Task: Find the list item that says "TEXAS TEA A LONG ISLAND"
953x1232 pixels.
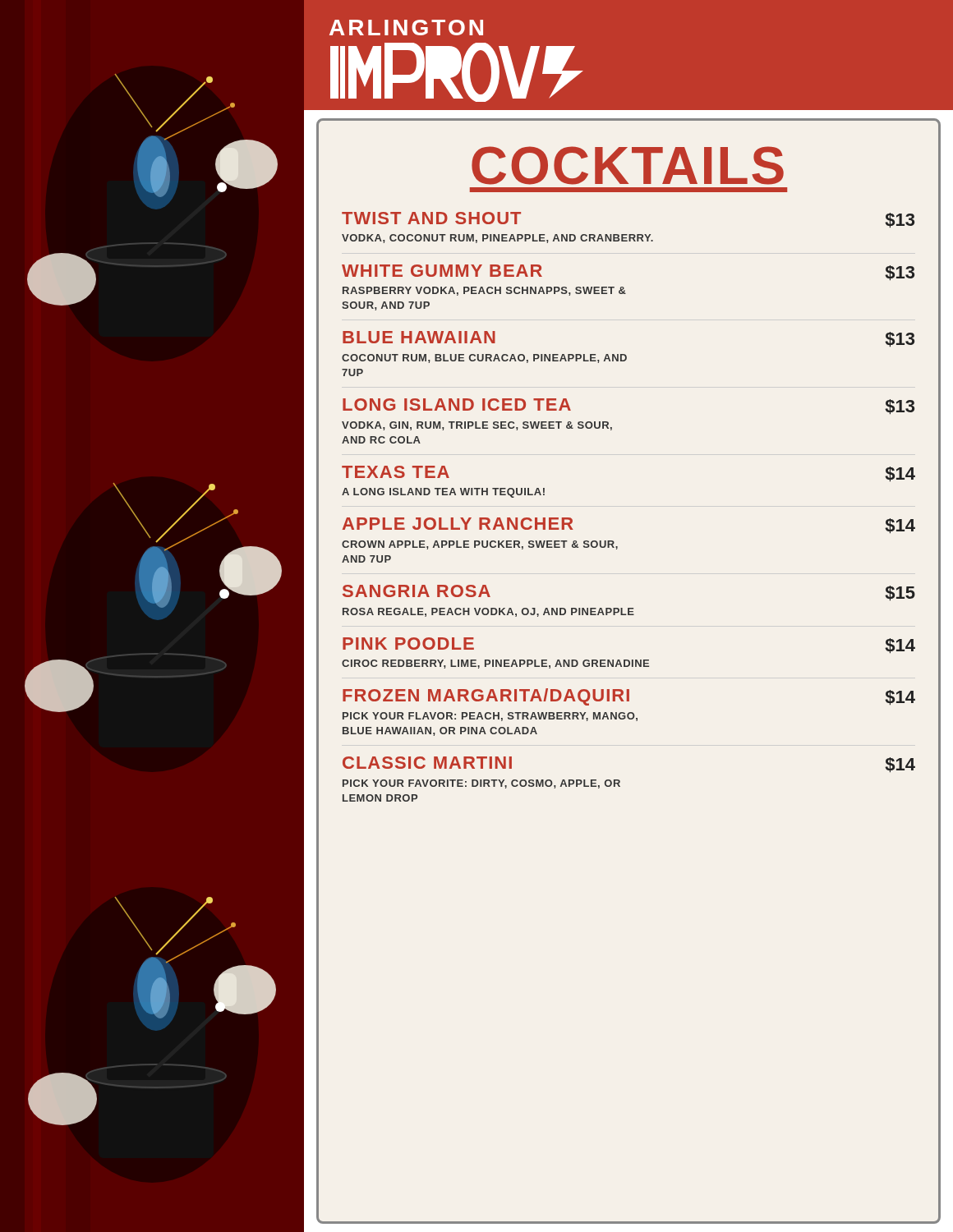Action: 400,473
